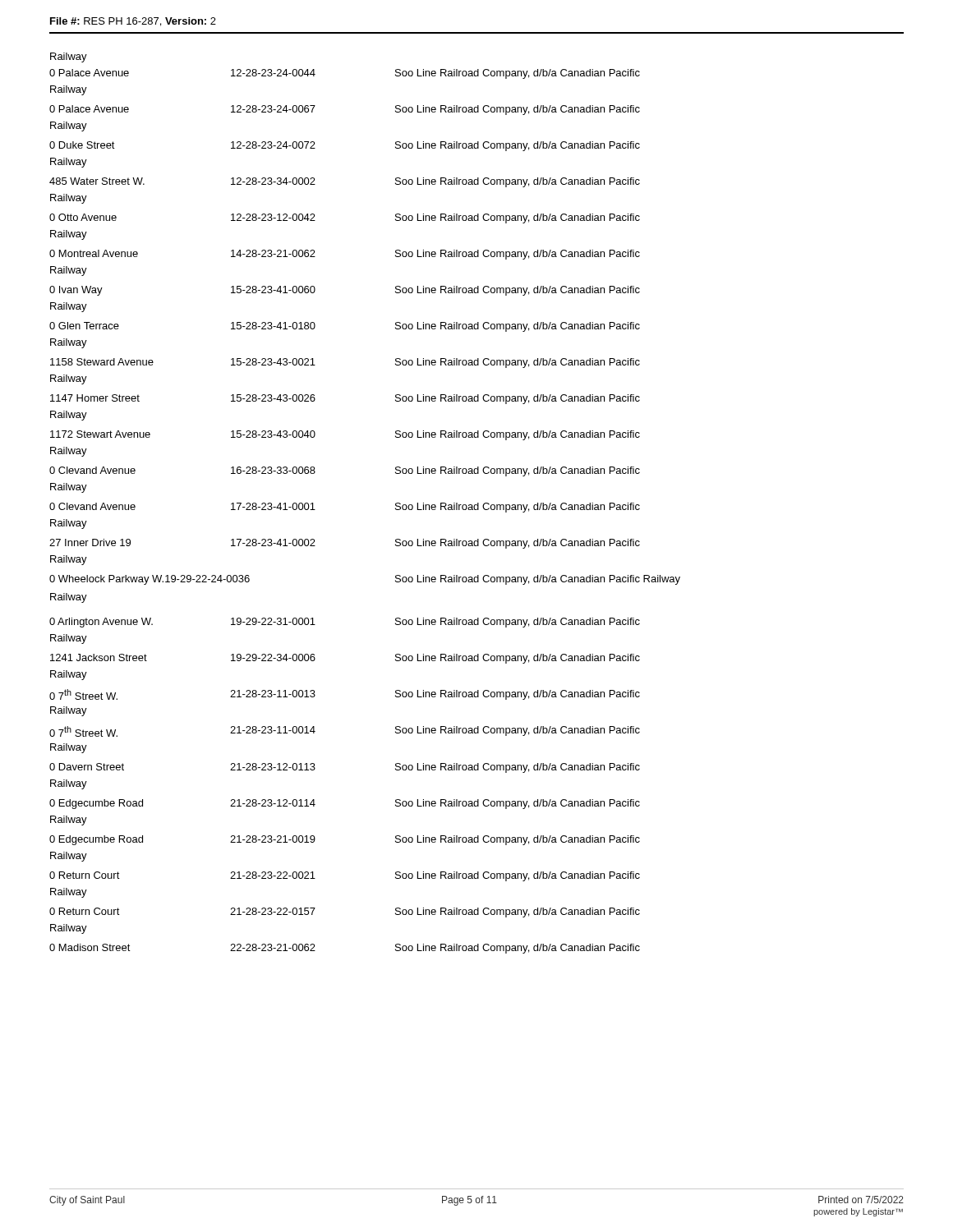
Task: Click the passage that begins "0 7th Street W. 21-28-23-11-0013 Soo Line"
Action: 476,703
